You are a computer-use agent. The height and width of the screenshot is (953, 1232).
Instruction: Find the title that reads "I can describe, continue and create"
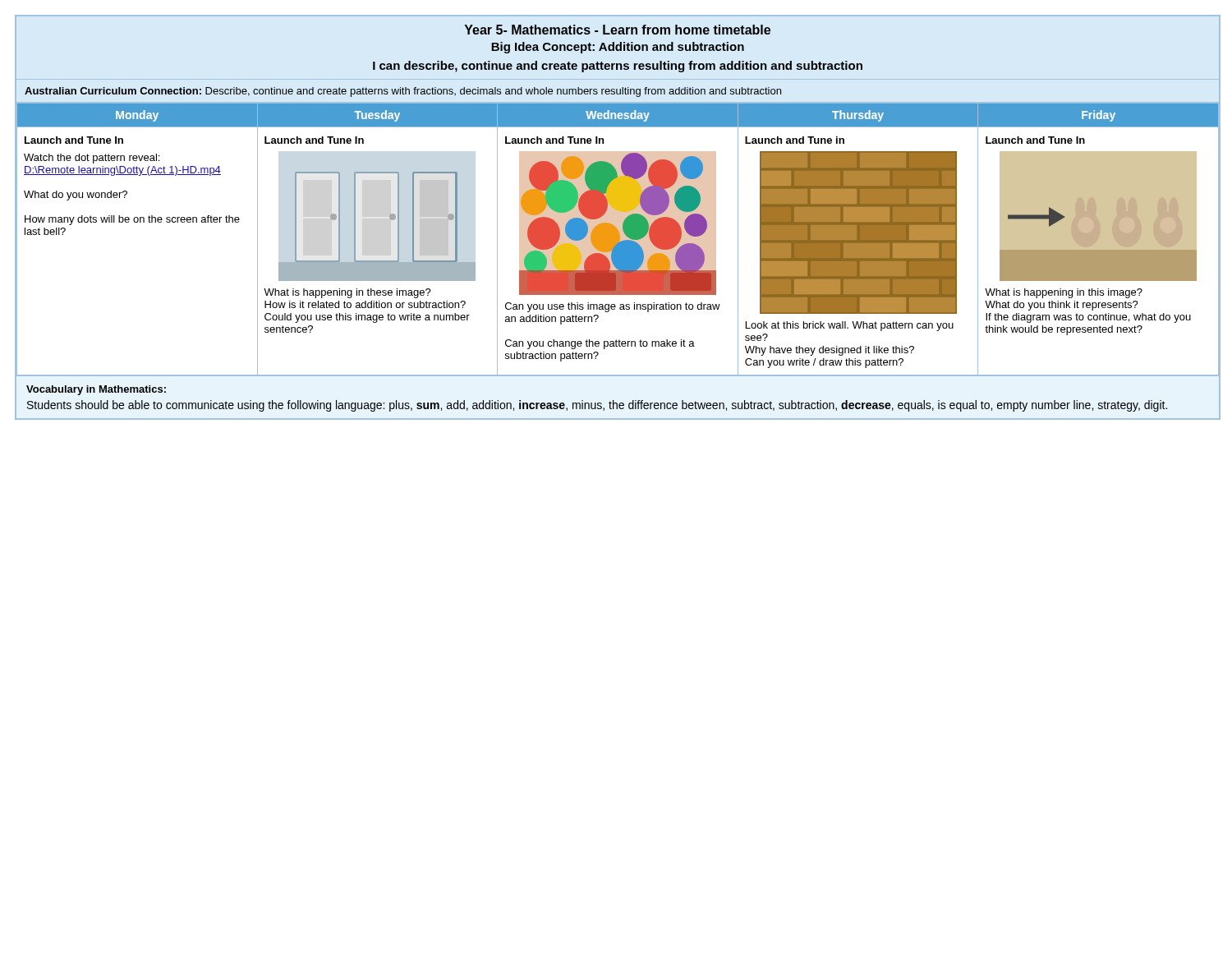tap(618, 65)
